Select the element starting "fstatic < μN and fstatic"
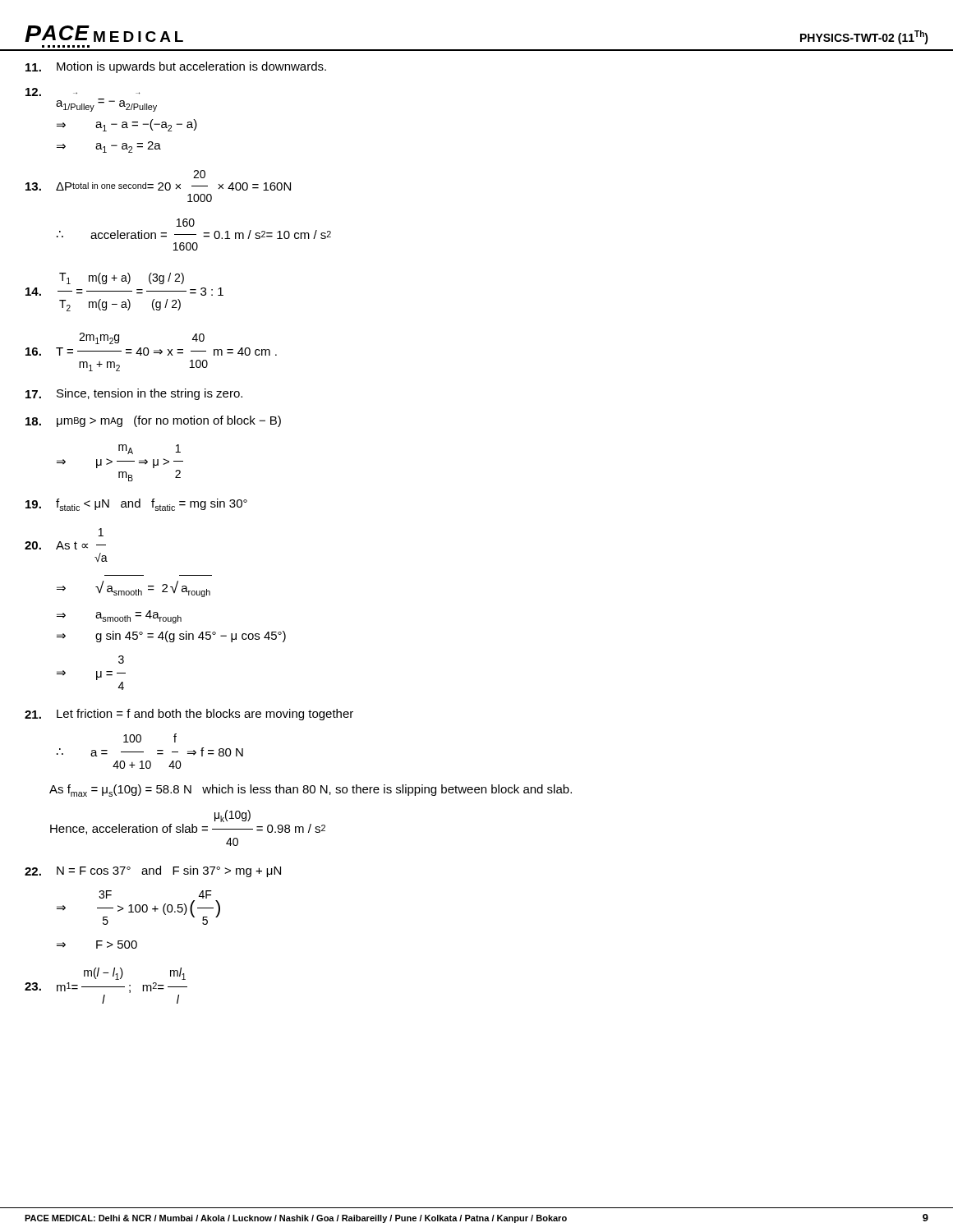The image size is (953, 1232). pos(136,505)
